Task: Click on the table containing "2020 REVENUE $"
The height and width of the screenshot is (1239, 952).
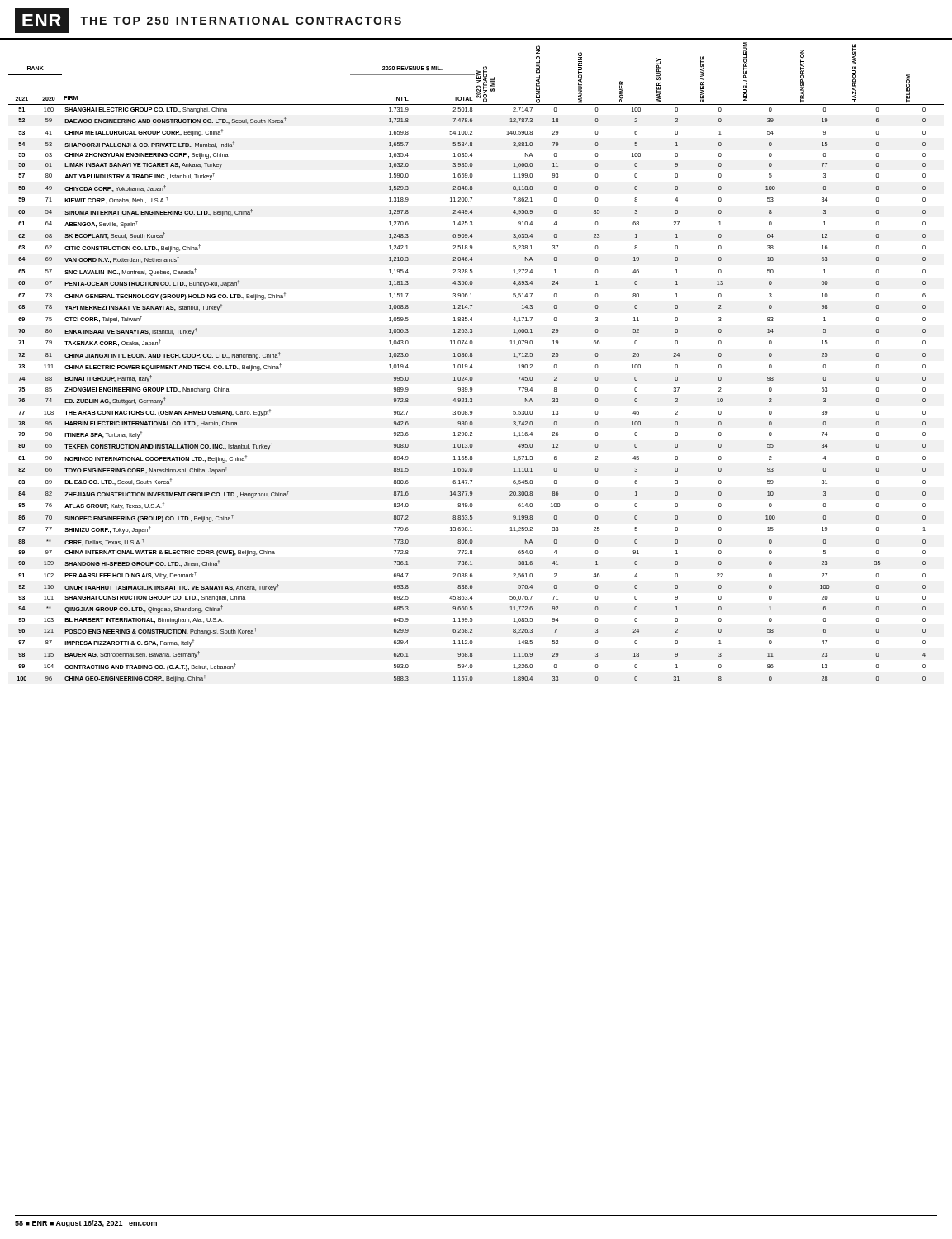Action: point(476,363)
